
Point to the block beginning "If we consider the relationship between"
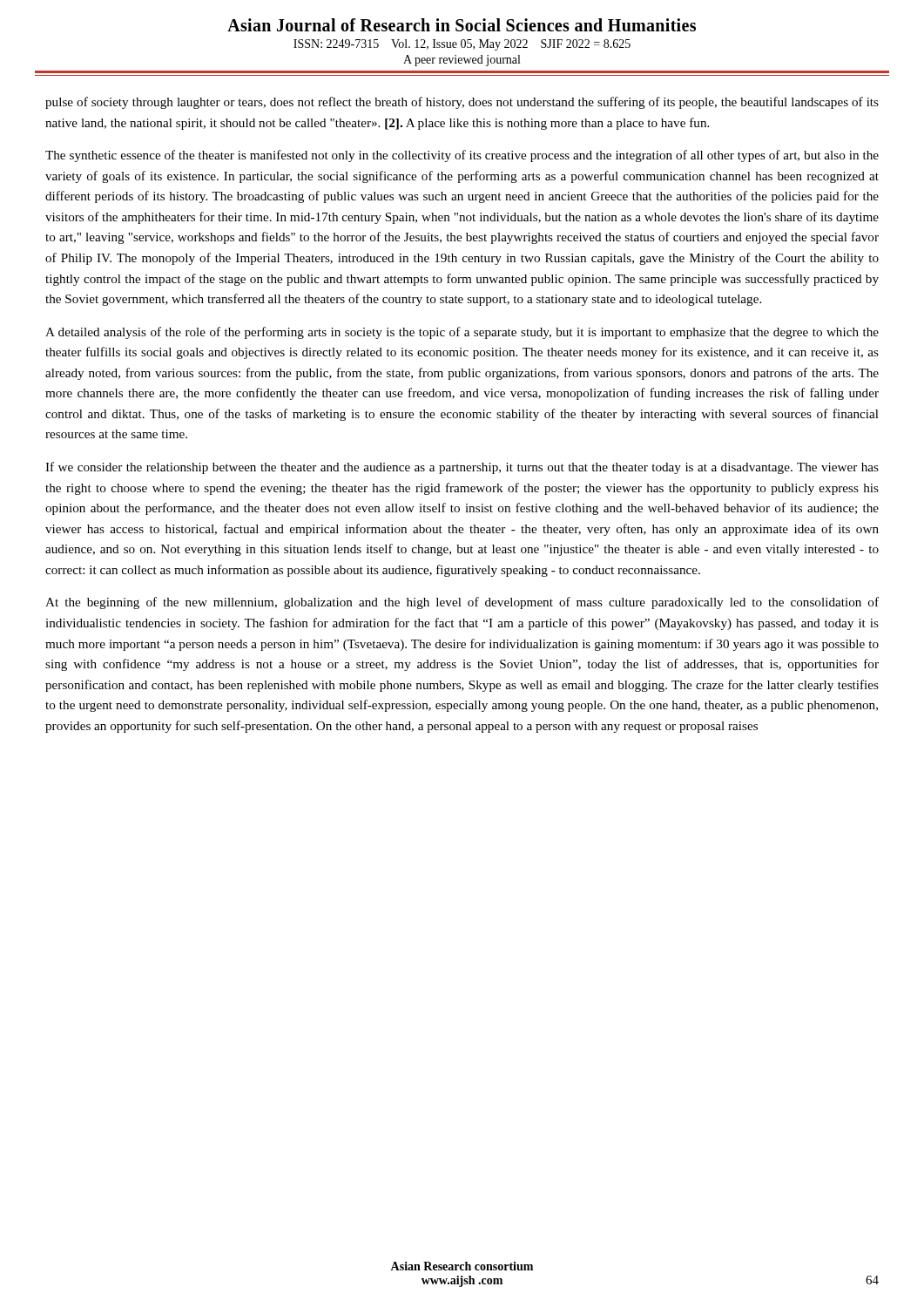point(462,518)
